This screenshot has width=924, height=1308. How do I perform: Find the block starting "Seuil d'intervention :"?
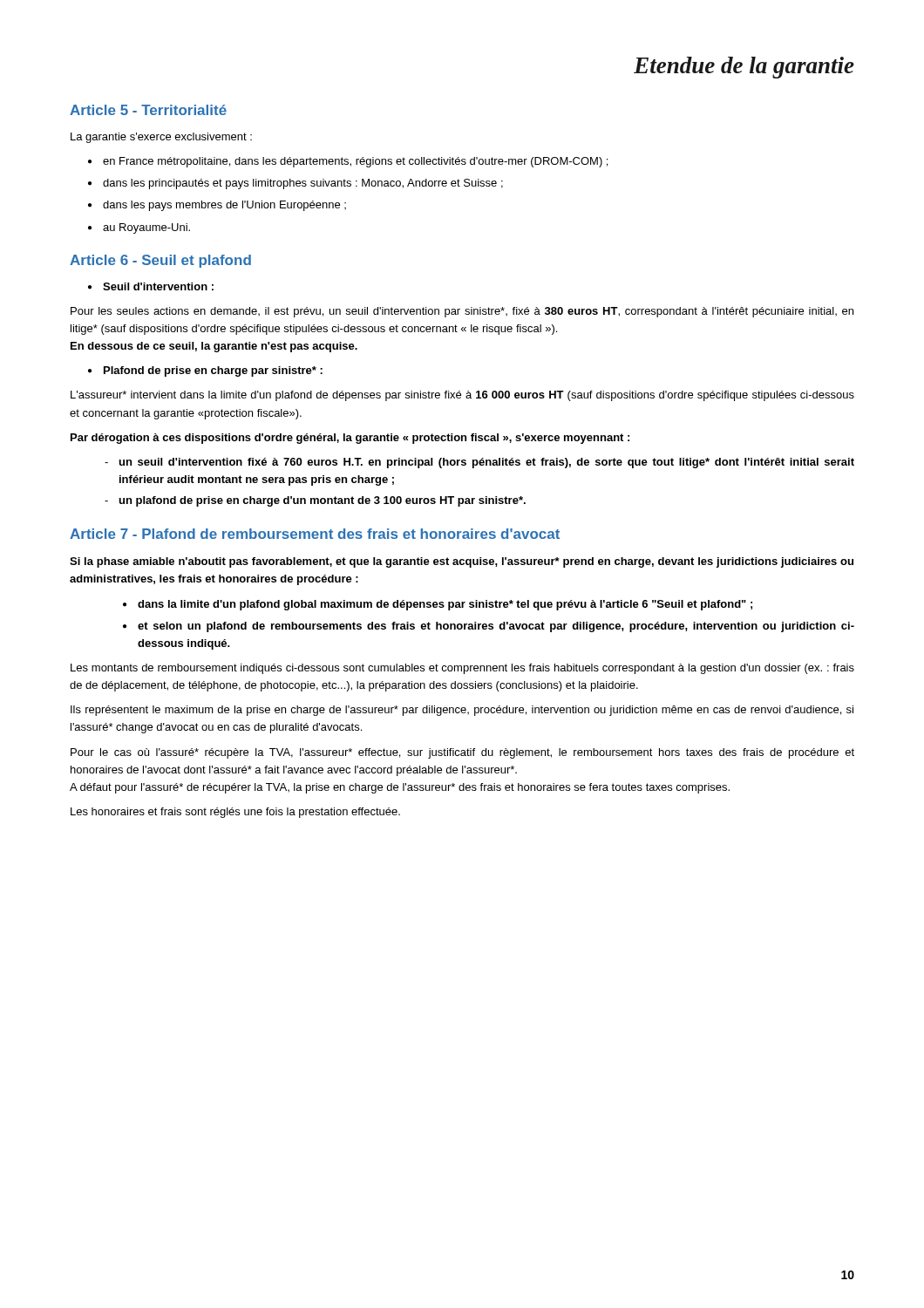pos(159,286)
